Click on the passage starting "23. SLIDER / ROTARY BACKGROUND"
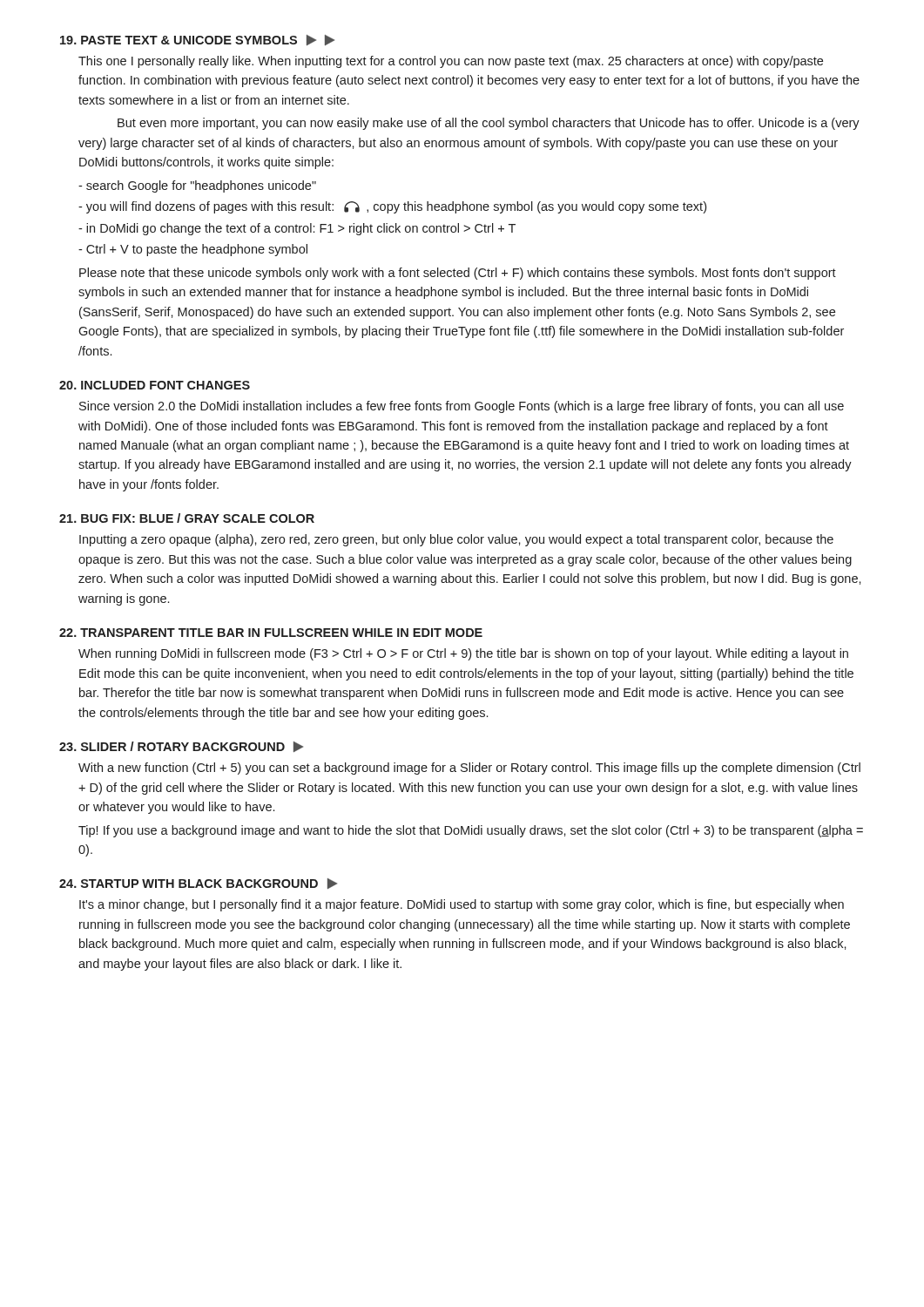 183,747
